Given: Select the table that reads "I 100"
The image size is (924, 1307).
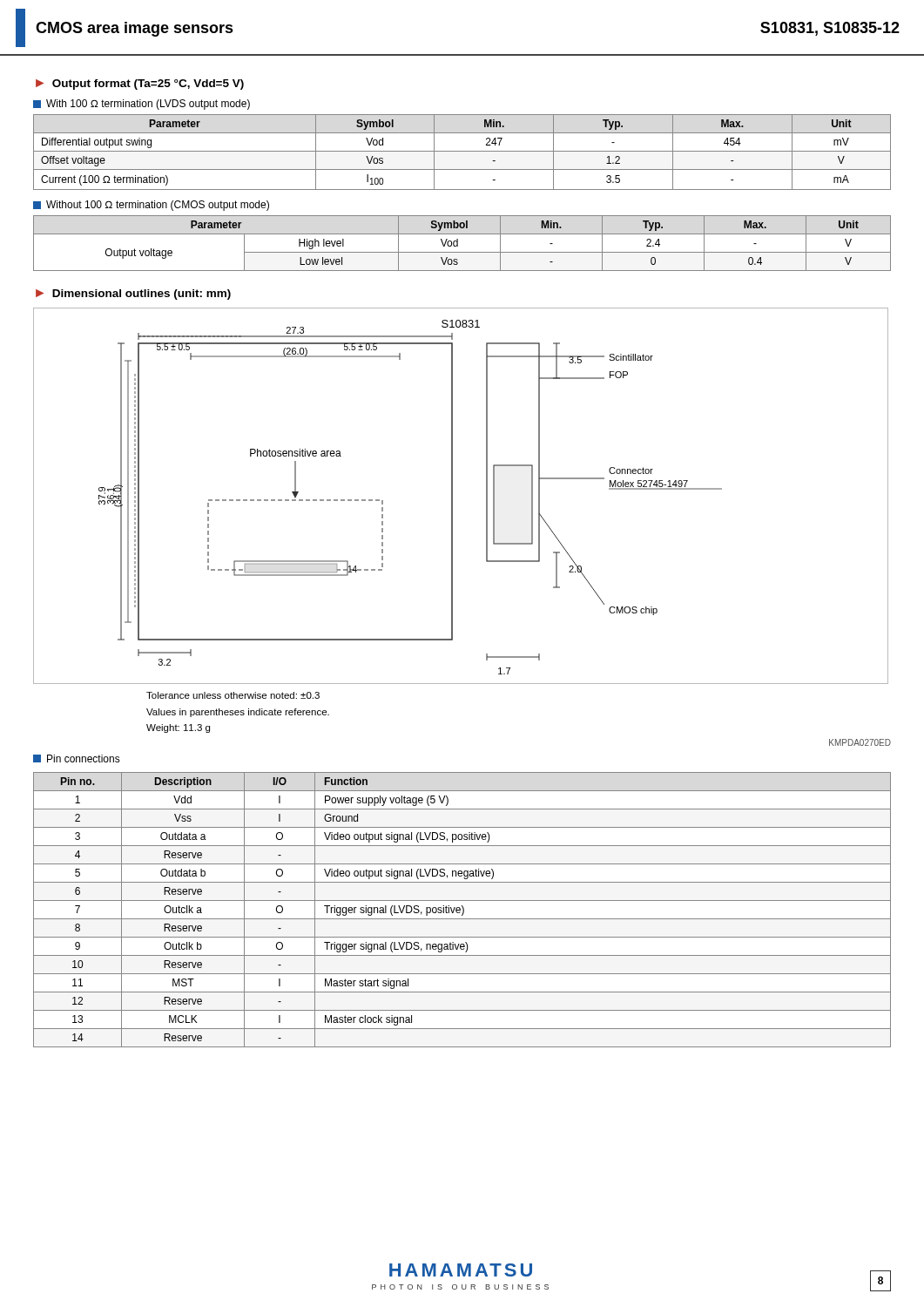Looking at the screenshot, I should [x=462, y=152].
